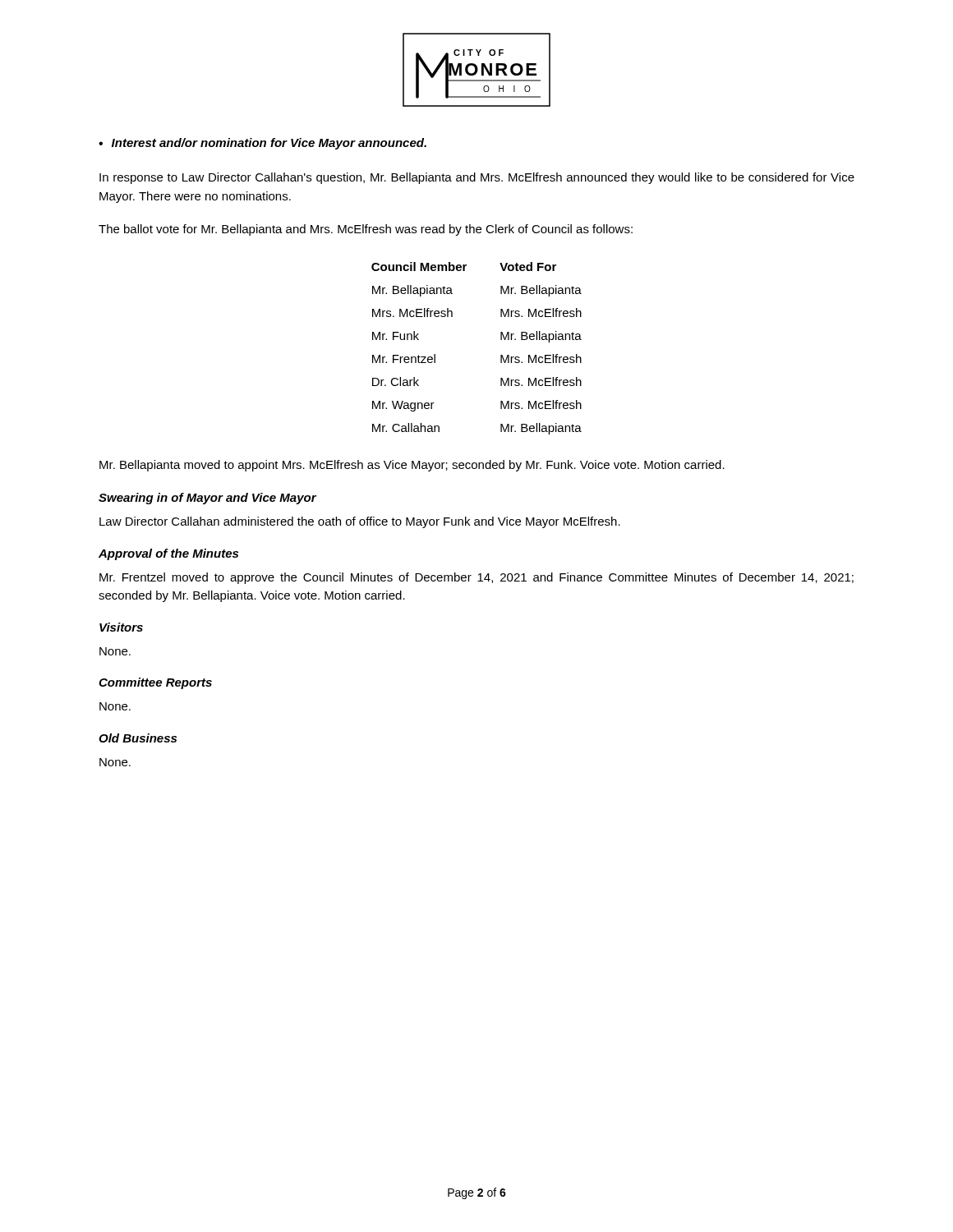Select the section header that reads "Old Business"
Screen dimensions: 1232x953
(138, 738)
